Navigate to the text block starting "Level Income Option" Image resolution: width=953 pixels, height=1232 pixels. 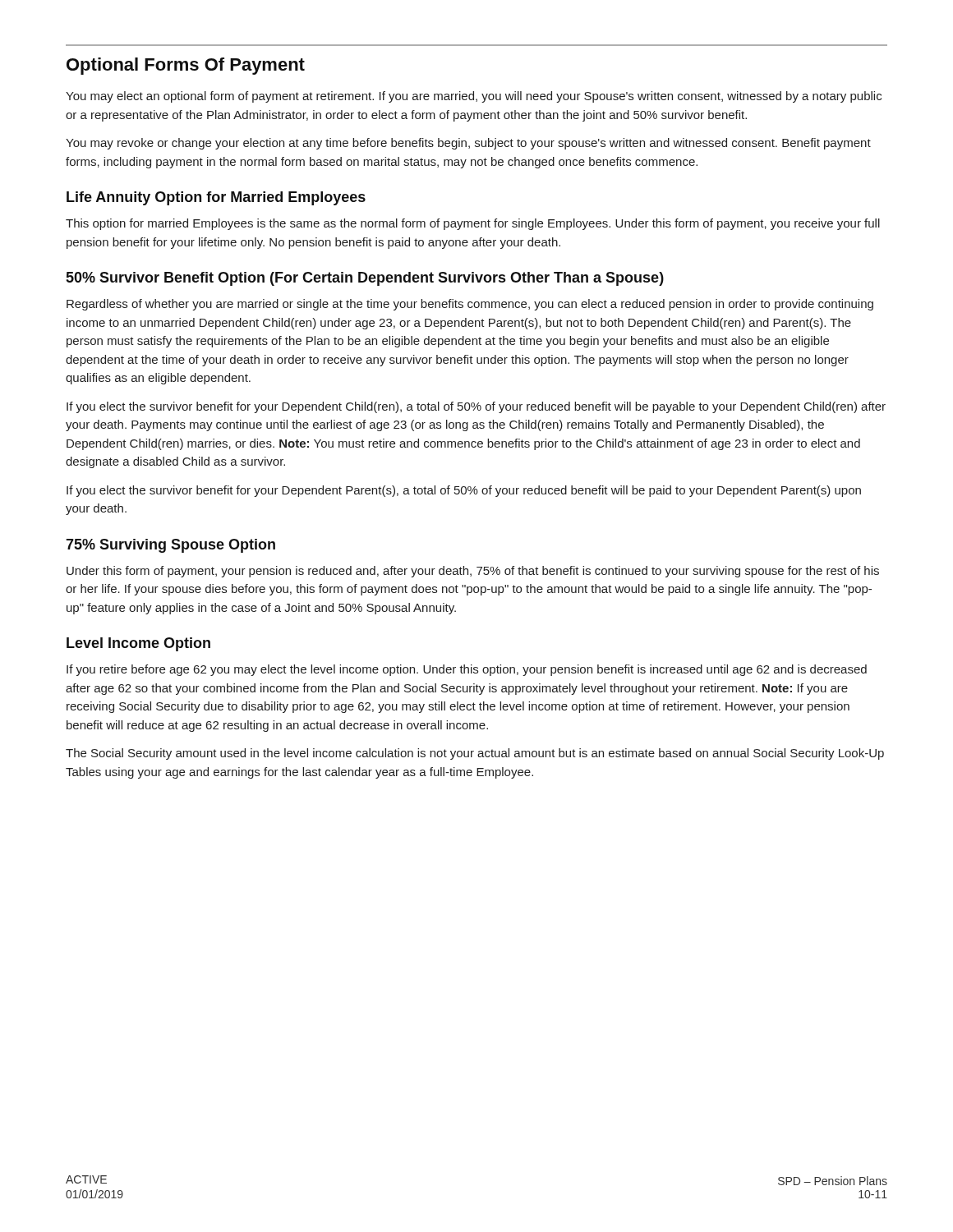tap(138, 643)
